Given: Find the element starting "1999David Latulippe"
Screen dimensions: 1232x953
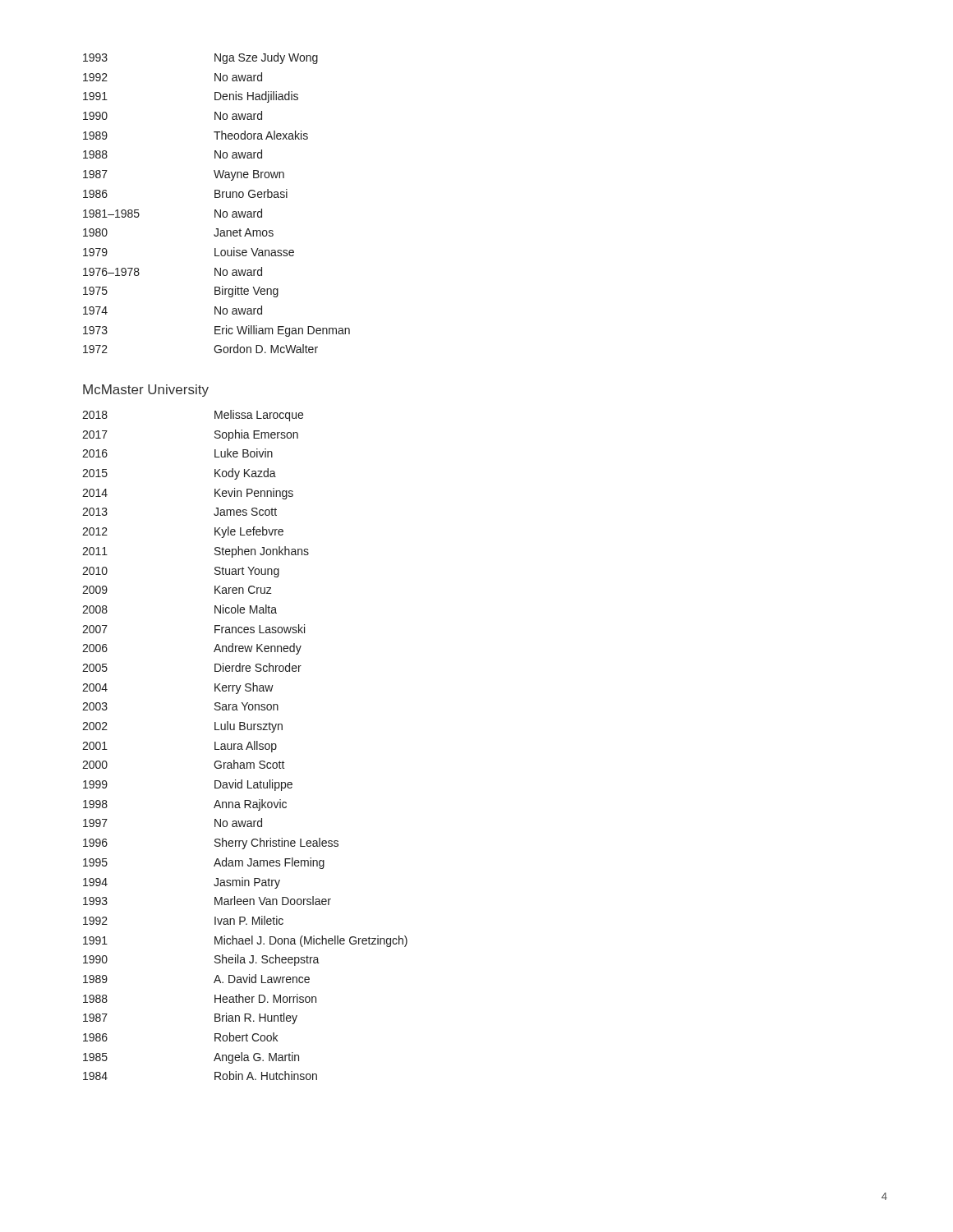Looking at the screenshot, I should (98, 785).
